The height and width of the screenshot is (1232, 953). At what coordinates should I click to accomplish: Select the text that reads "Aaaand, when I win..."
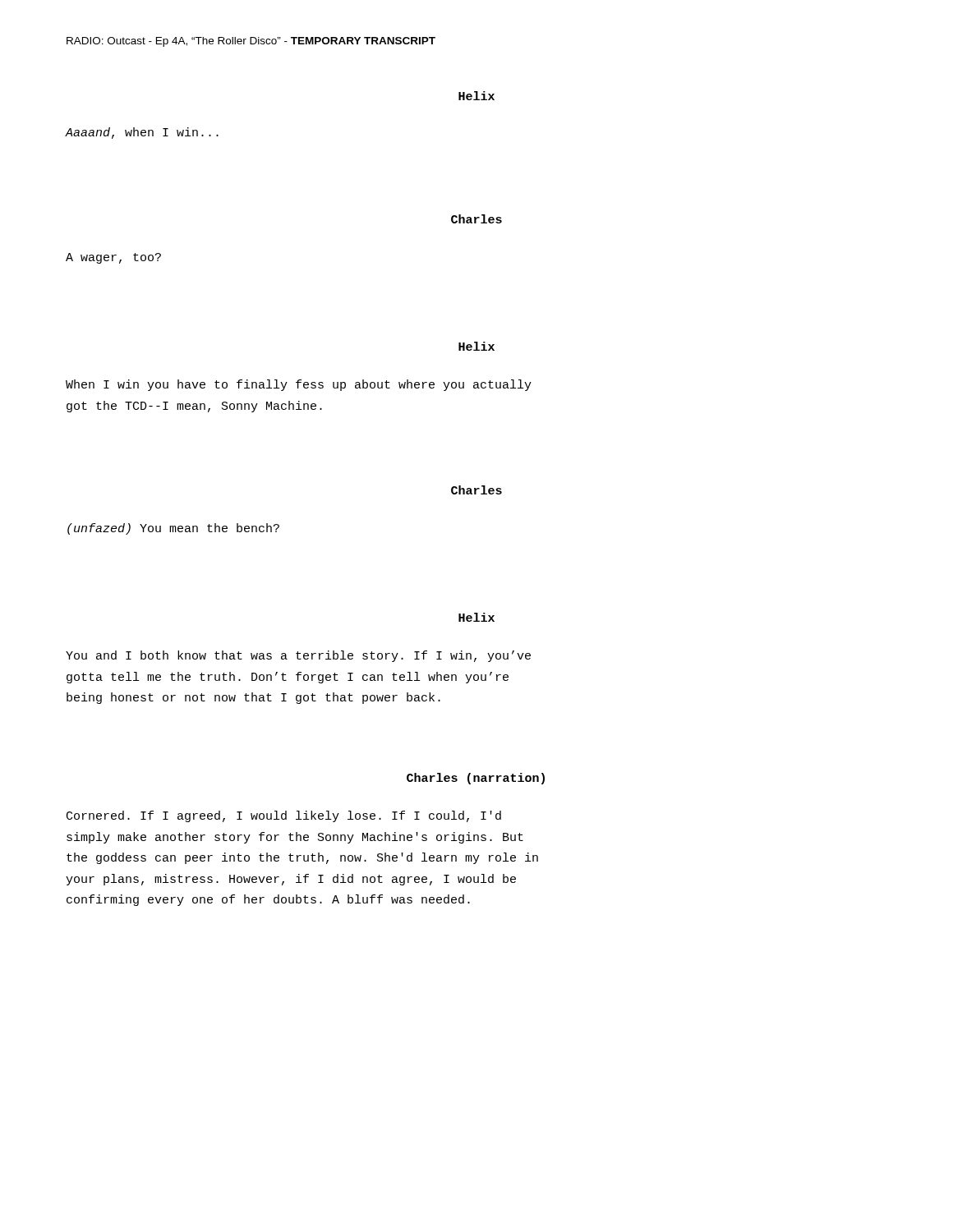pyautogui.click(x=143, y=133)
